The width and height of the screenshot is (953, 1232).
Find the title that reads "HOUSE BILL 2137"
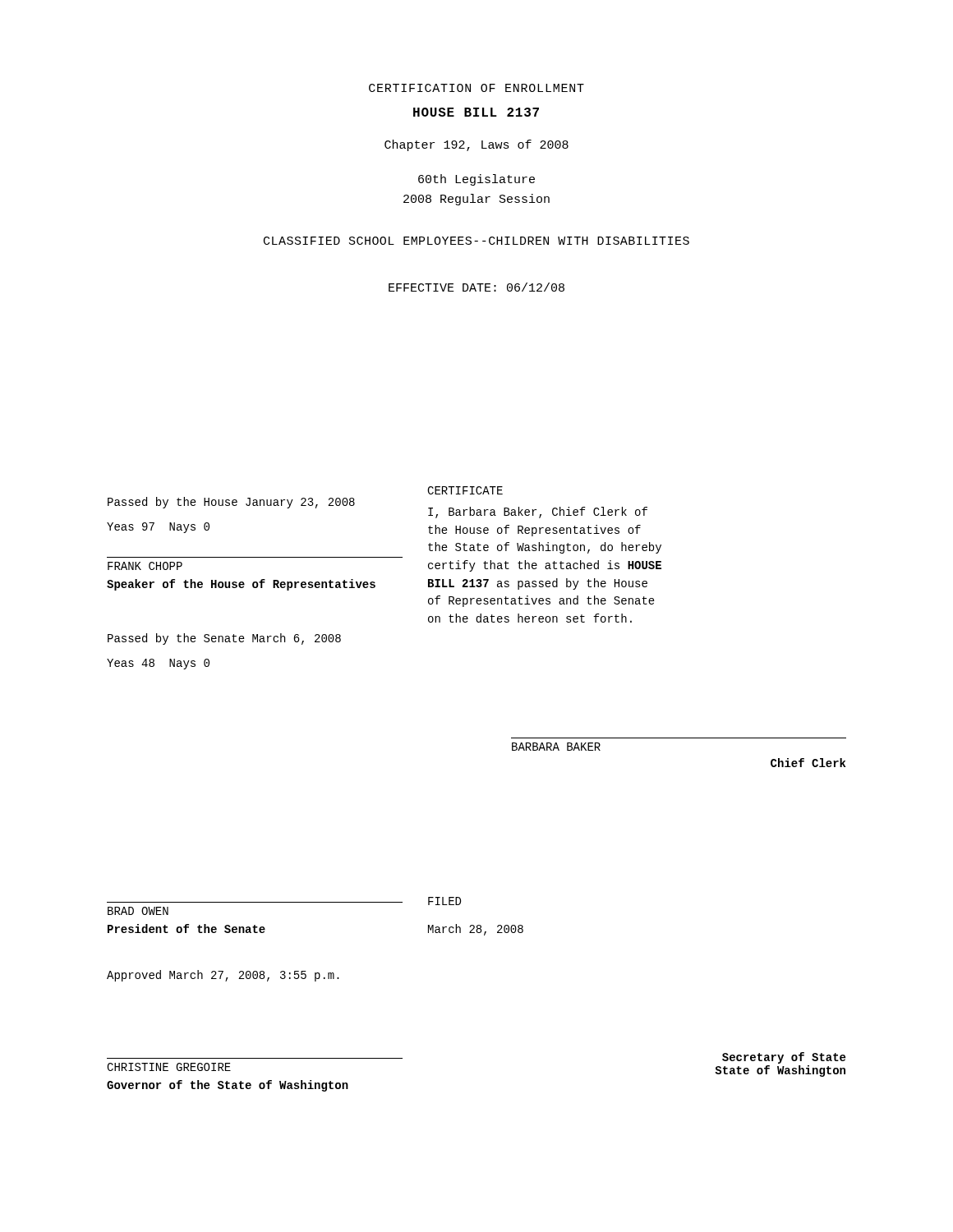coord(476,113)
